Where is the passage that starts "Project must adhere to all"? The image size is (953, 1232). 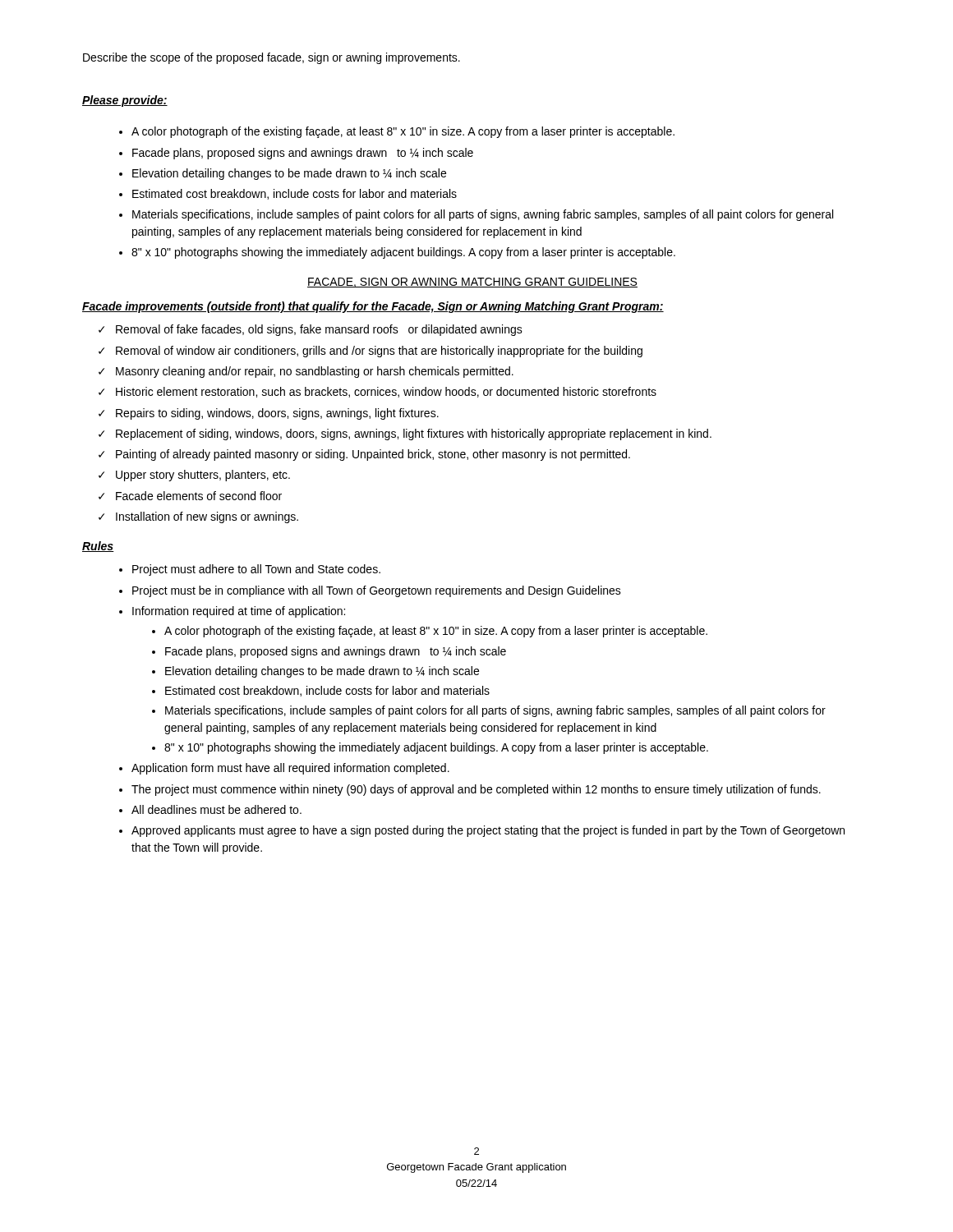click(x=472, y=708)
